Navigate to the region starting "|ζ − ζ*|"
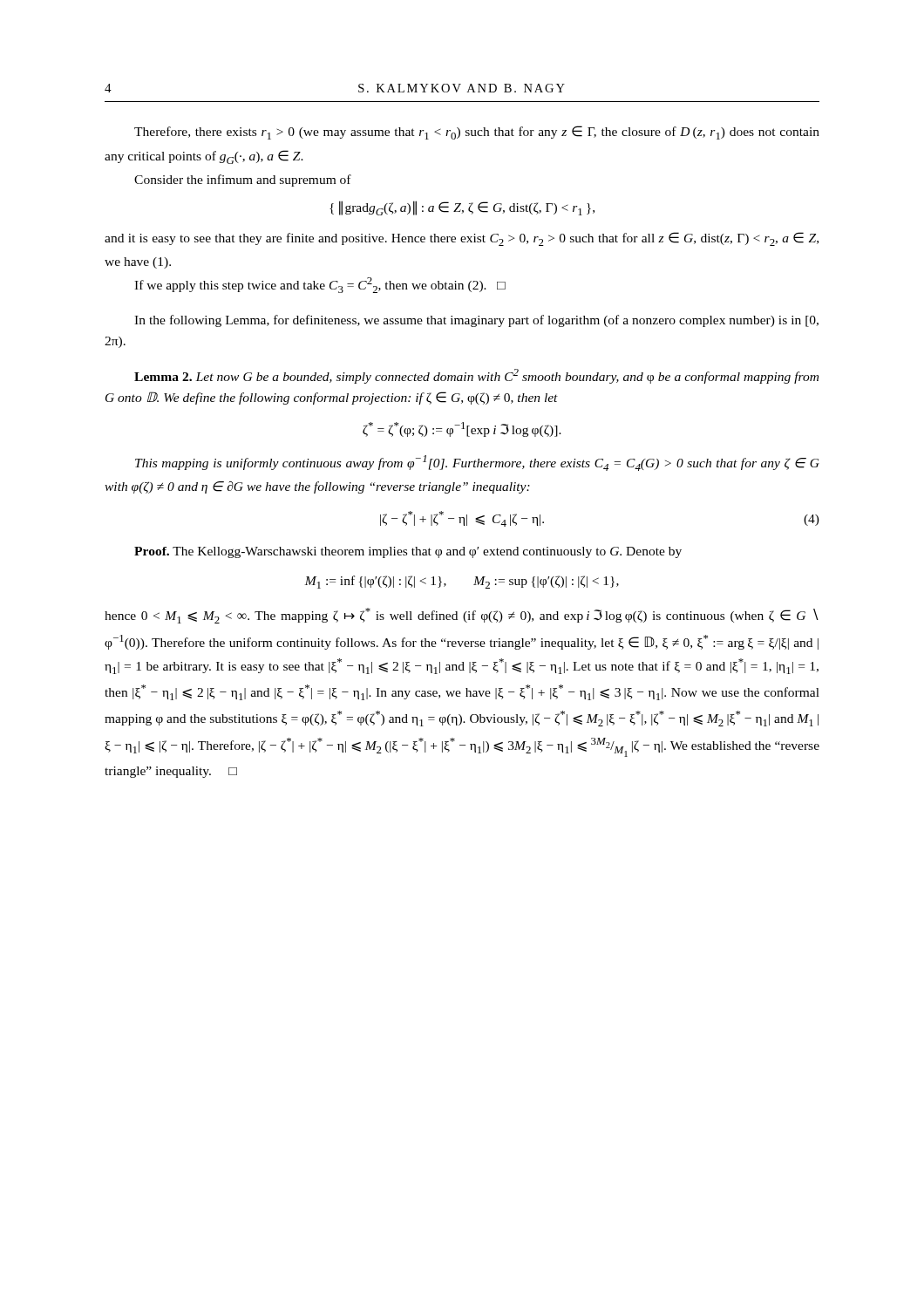 tap(462, 518)
